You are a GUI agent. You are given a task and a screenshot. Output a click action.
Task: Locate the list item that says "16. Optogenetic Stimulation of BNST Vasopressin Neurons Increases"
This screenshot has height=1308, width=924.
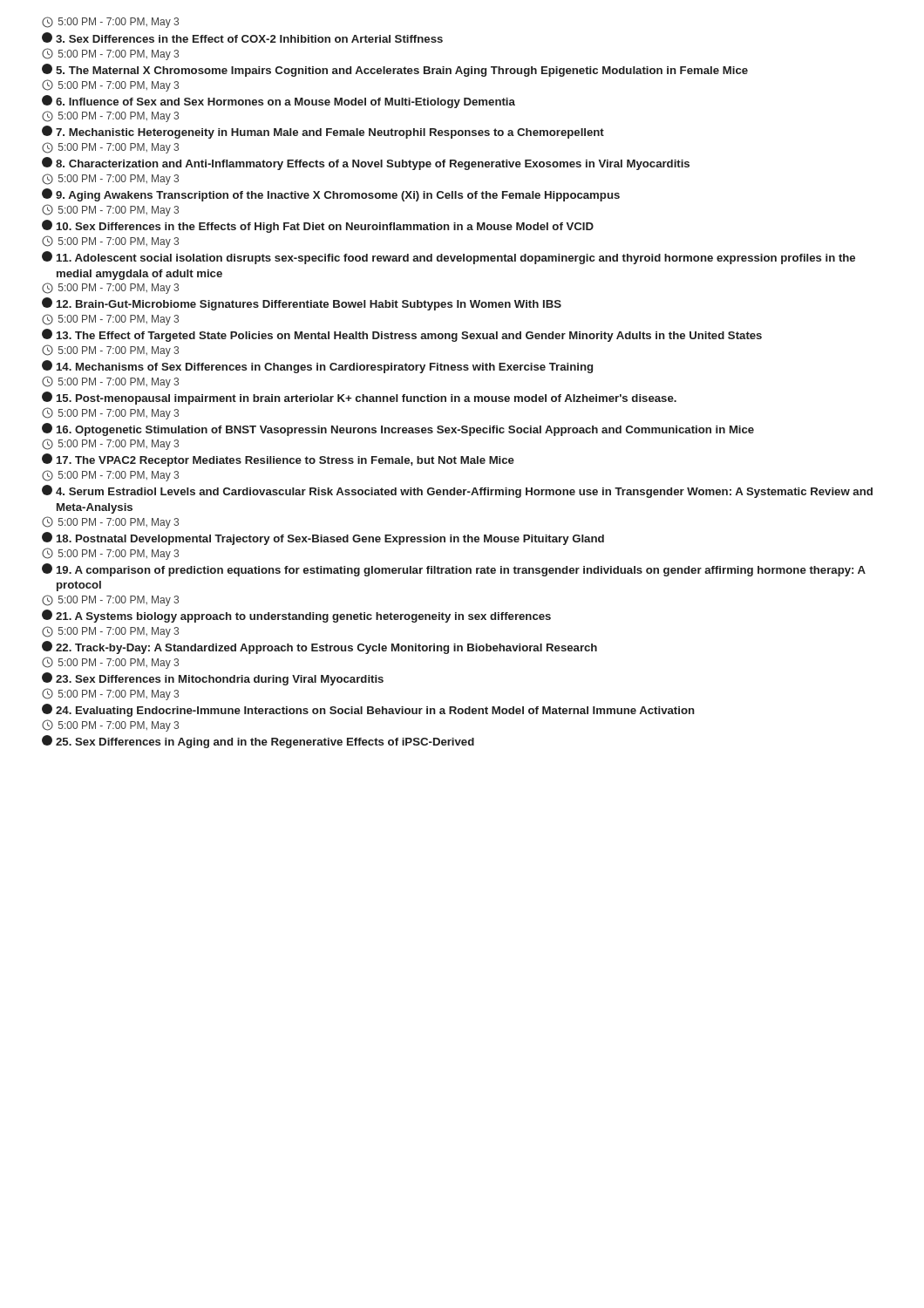[462, 436]
